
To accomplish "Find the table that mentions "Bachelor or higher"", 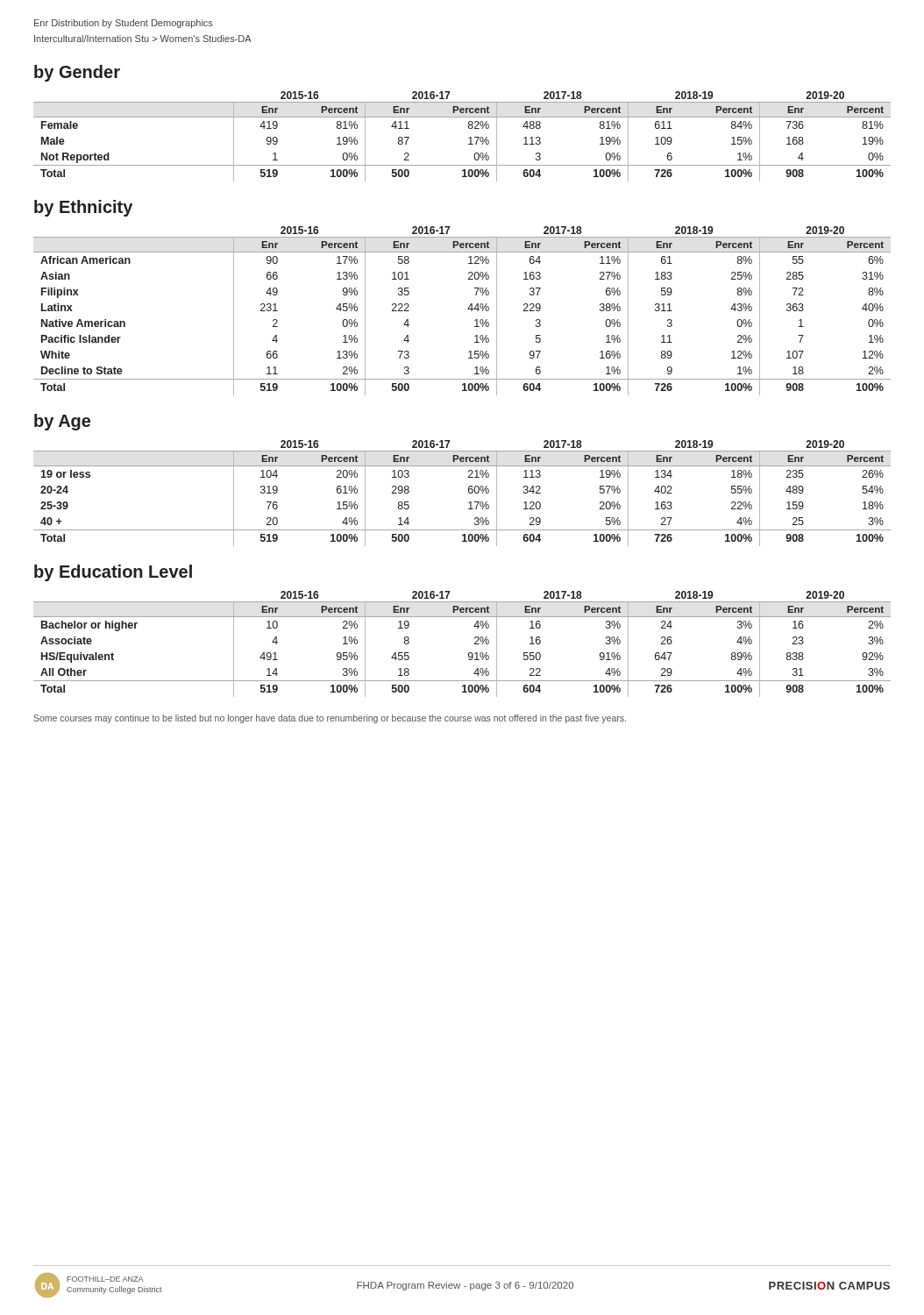I will (462, 642).
